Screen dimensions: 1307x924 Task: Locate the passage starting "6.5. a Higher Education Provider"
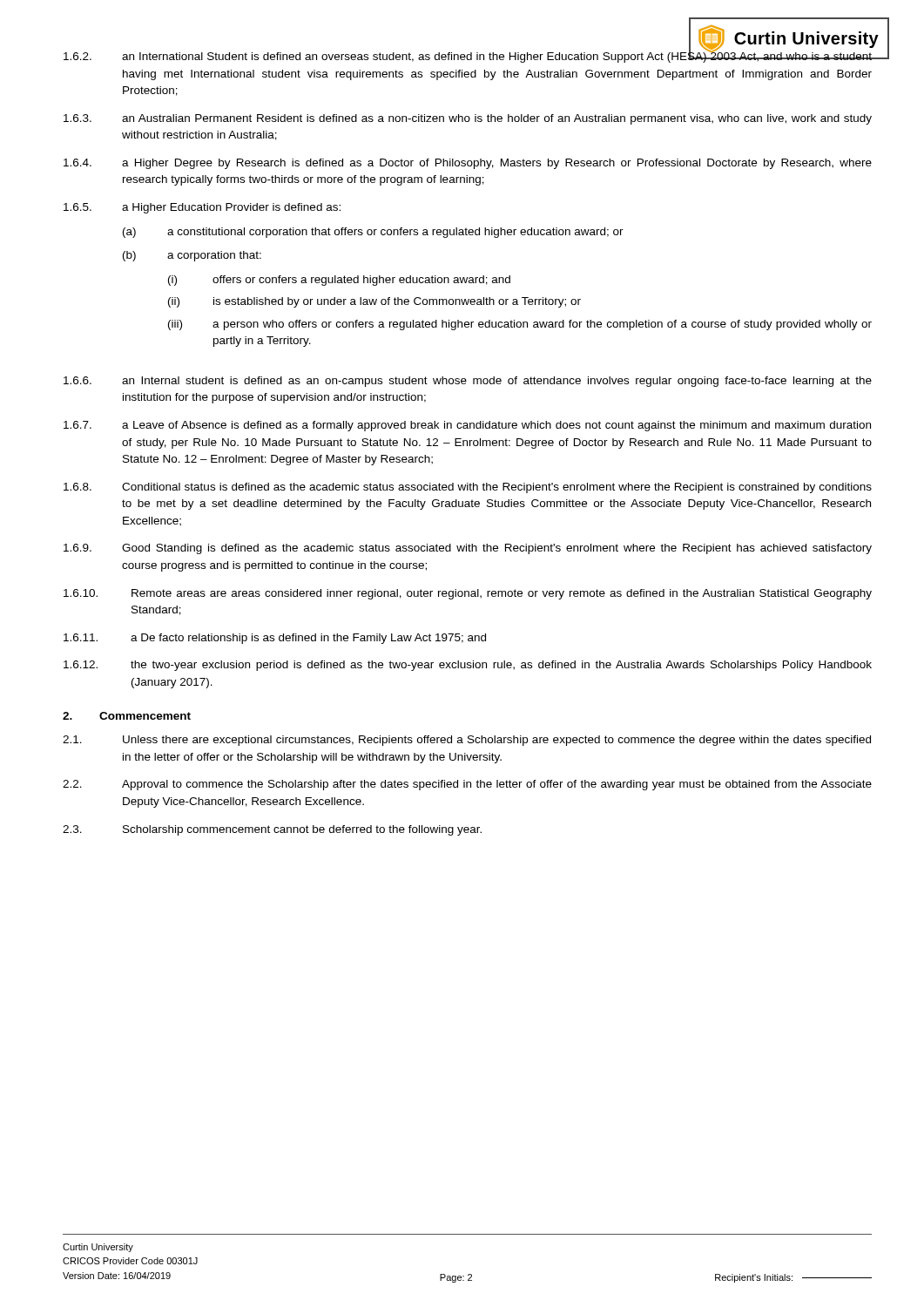(467, 280)
